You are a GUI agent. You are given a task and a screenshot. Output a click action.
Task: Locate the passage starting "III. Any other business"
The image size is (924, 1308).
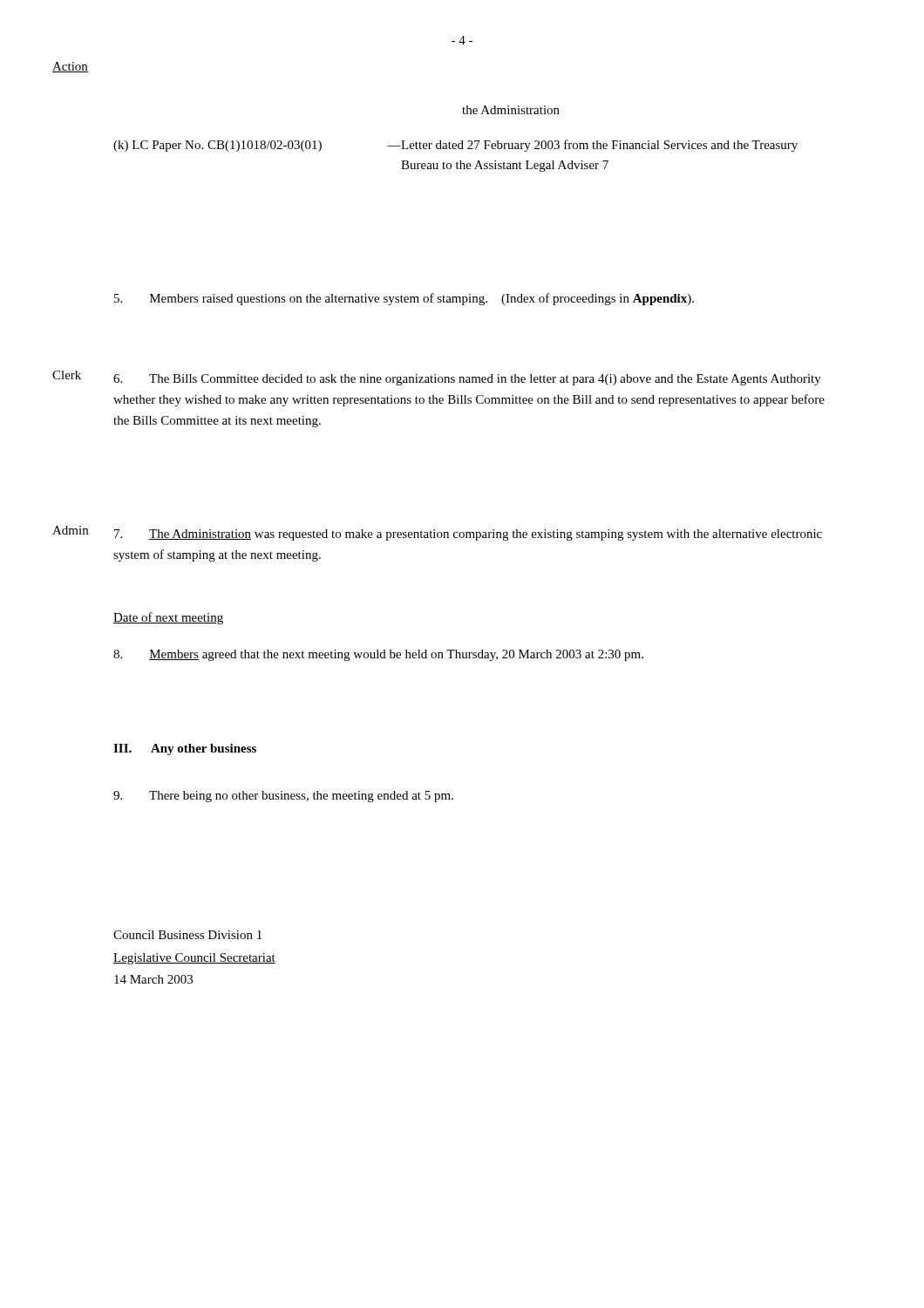tap(185, 748)
